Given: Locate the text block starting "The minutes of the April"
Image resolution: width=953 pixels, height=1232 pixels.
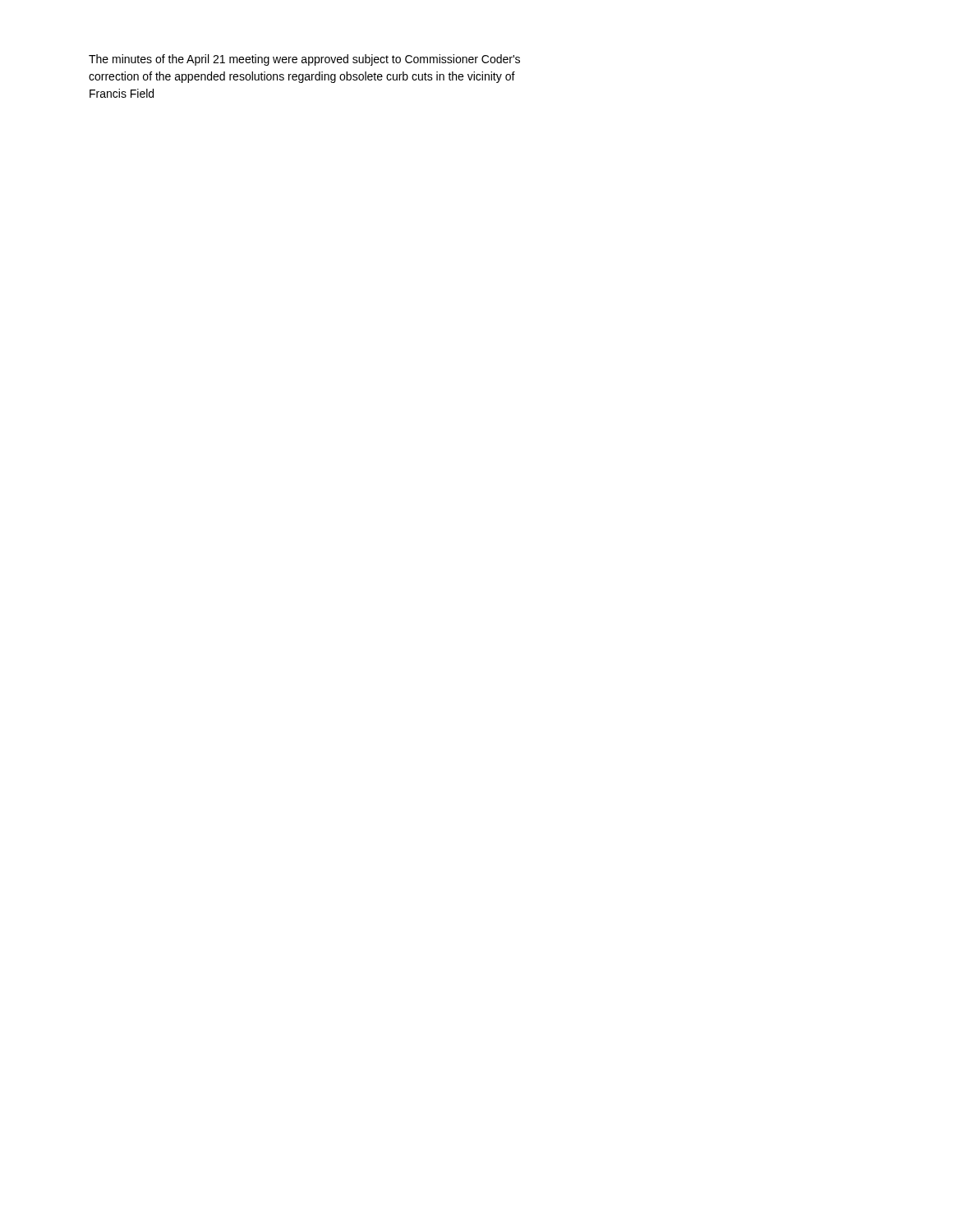Looking at the screenshot, I should 305,76.
